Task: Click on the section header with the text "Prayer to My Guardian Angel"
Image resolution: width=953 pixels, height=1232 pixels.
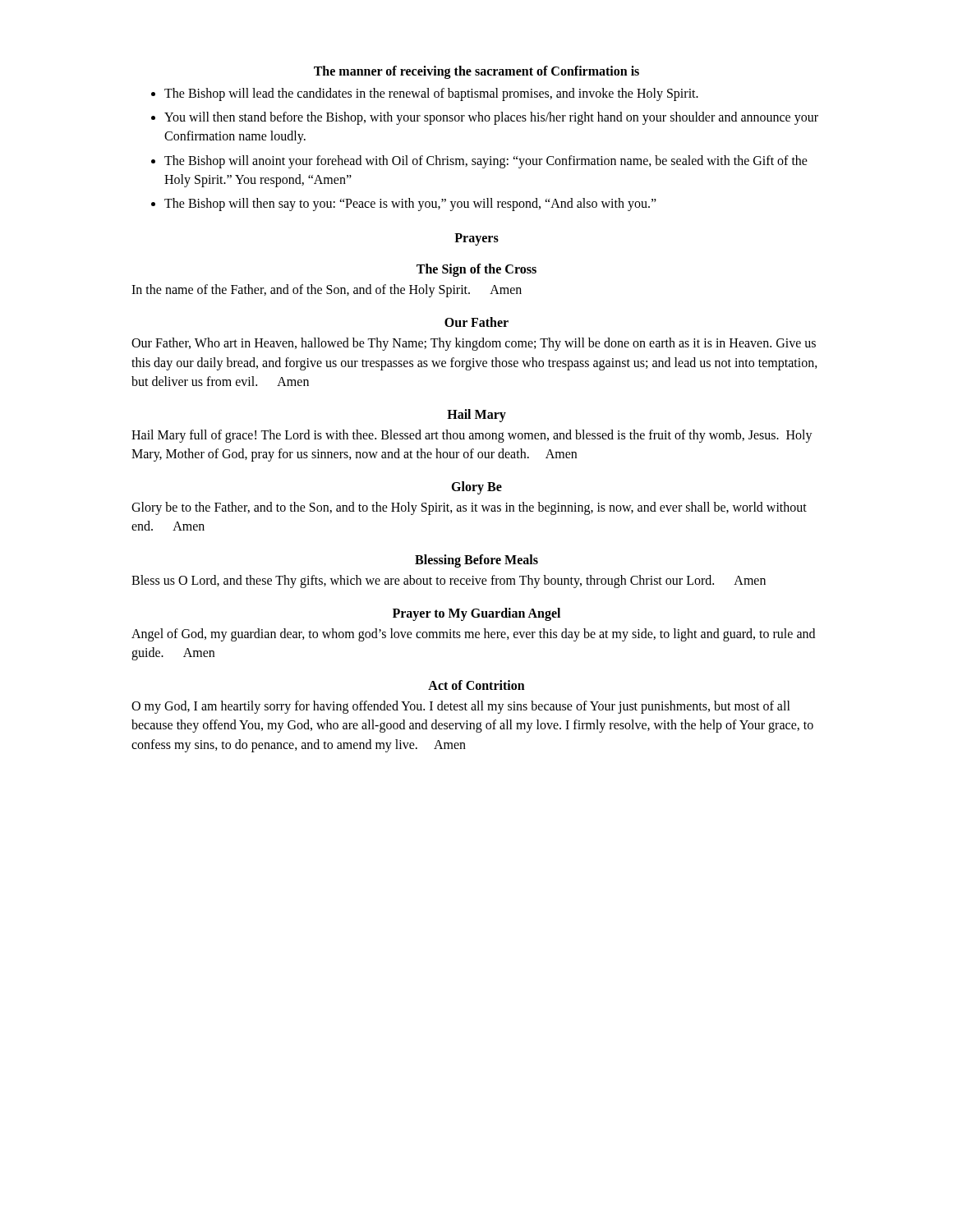Action: click(x=476, y=613)
